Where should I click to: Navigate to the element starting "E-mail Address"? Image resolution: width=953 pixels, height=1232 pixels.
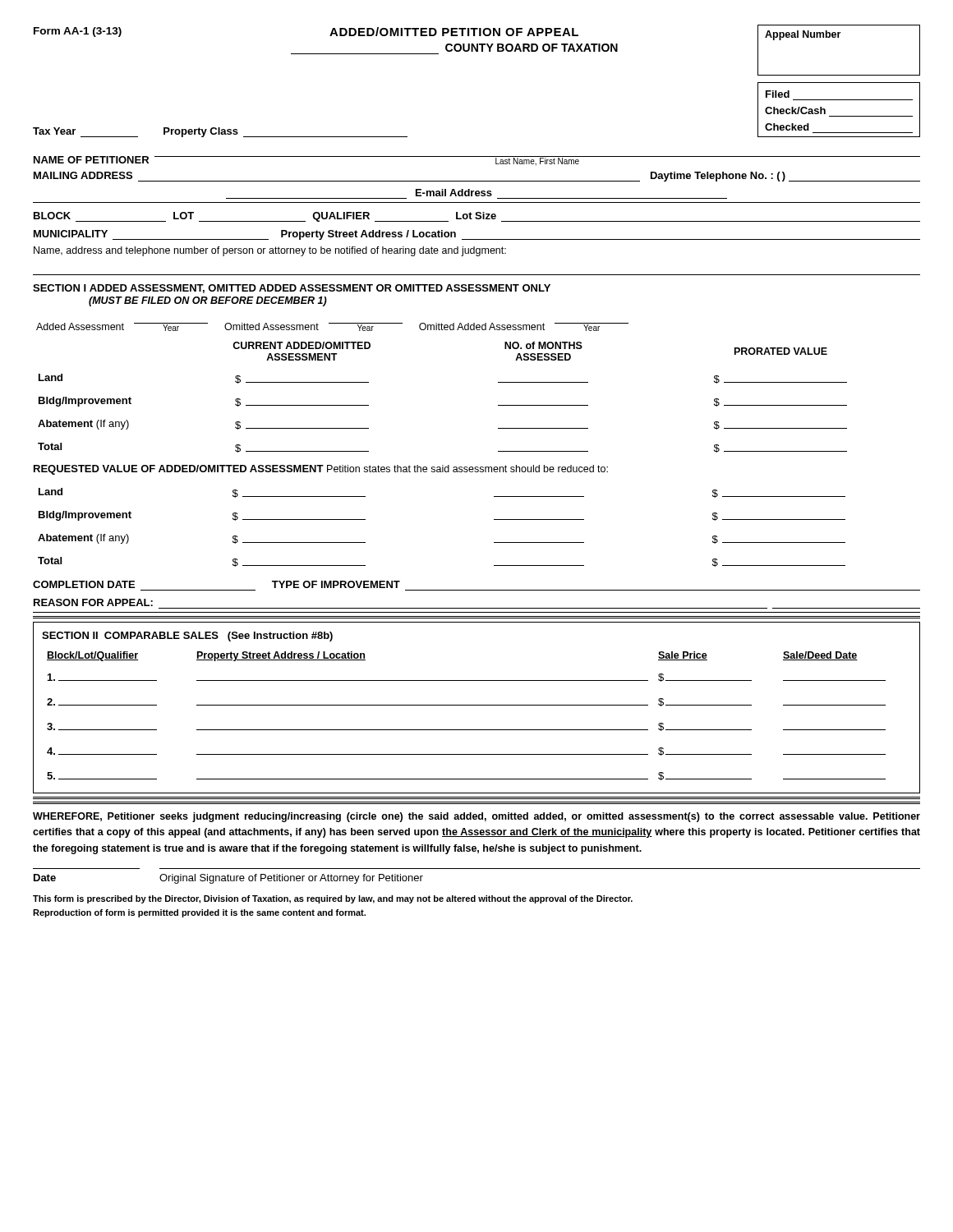[x=476, y=192]
